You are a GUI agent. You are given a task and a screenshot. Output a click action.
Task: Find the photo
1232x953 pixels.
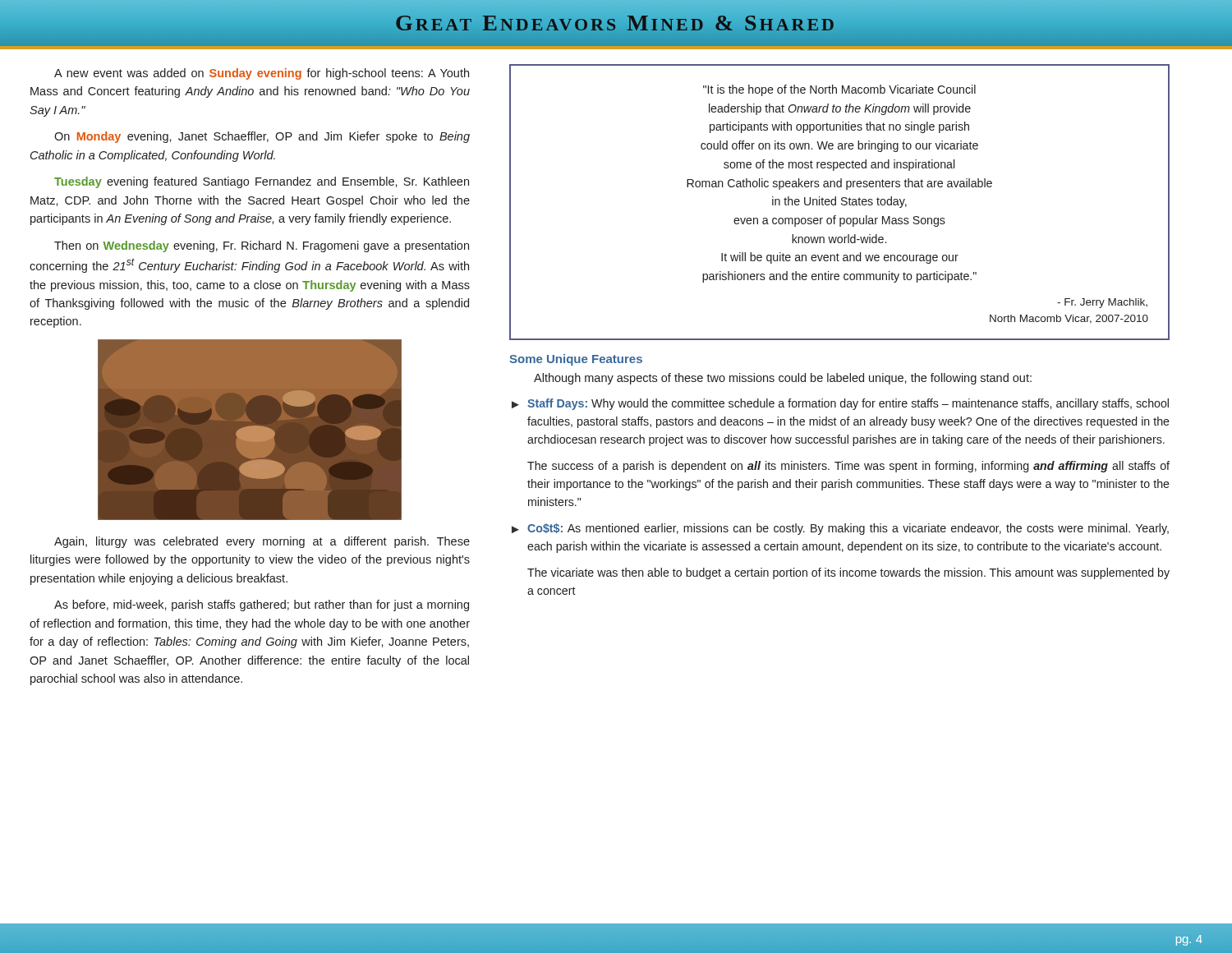click(250, 431)
